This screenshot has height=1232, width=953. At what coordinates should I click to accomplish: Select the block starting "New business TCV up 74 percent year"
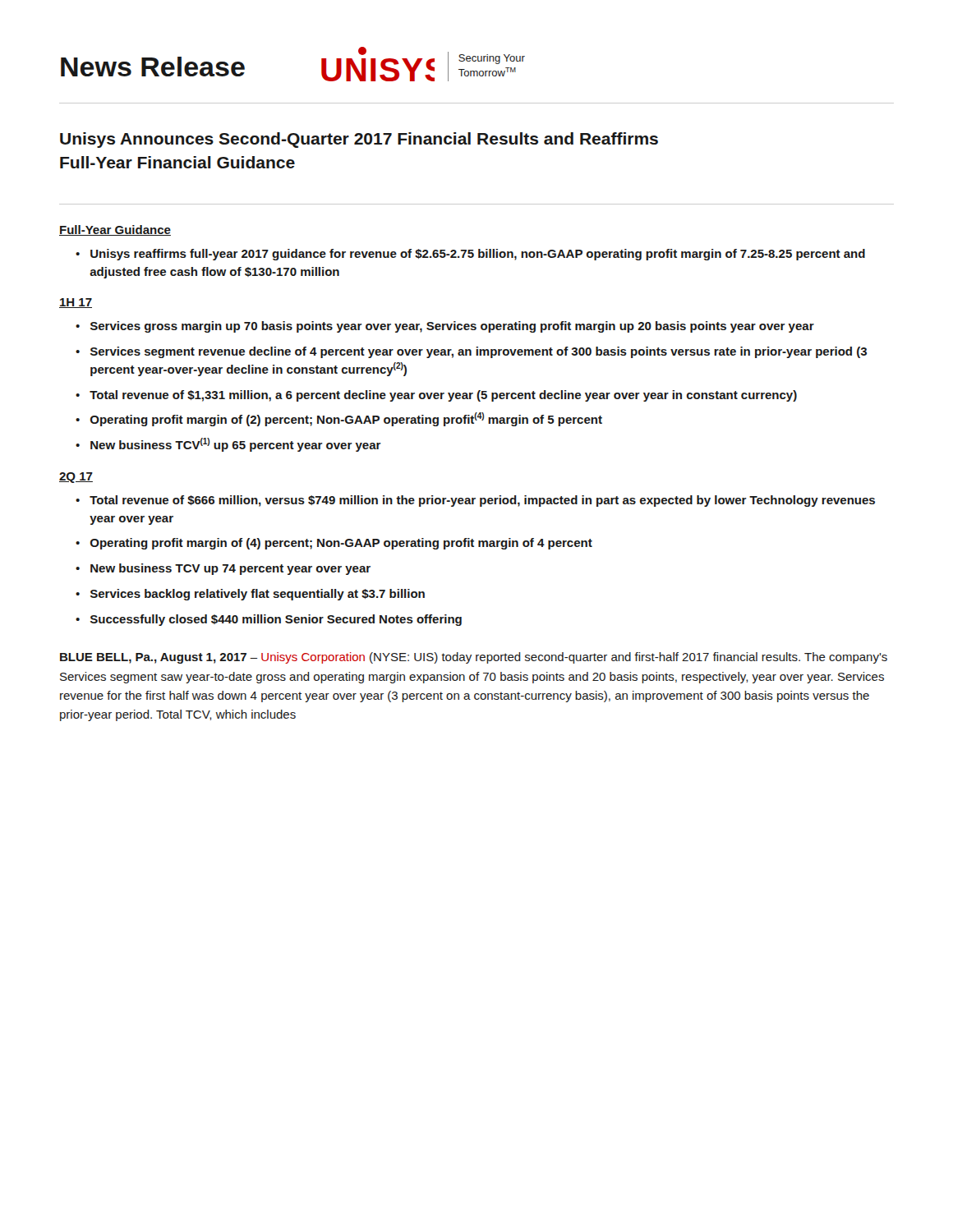[x=230, y=569]
